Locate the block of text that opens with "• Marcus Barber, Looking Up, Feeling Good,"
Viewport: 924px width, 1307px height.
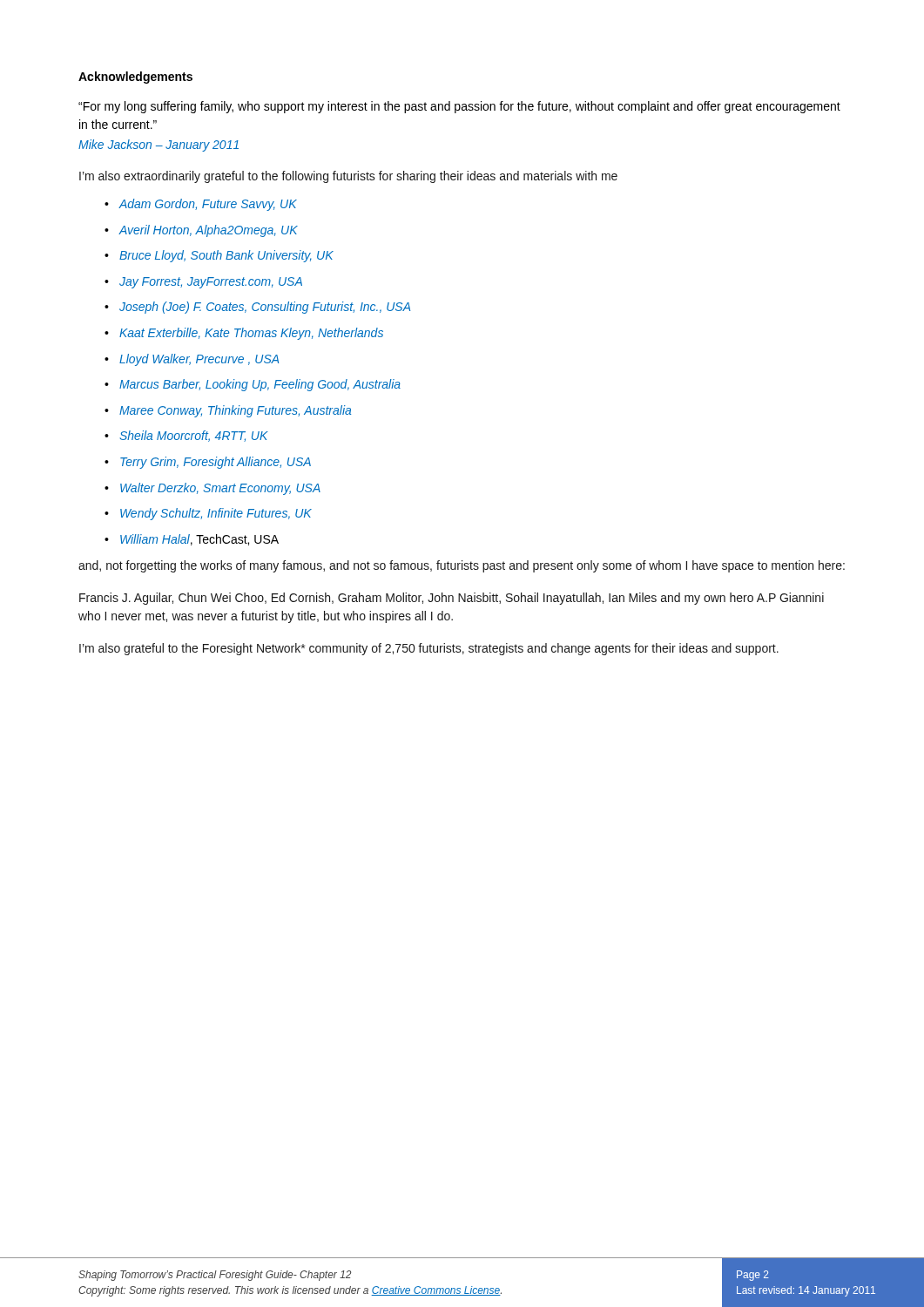click(x=253, y=385)
